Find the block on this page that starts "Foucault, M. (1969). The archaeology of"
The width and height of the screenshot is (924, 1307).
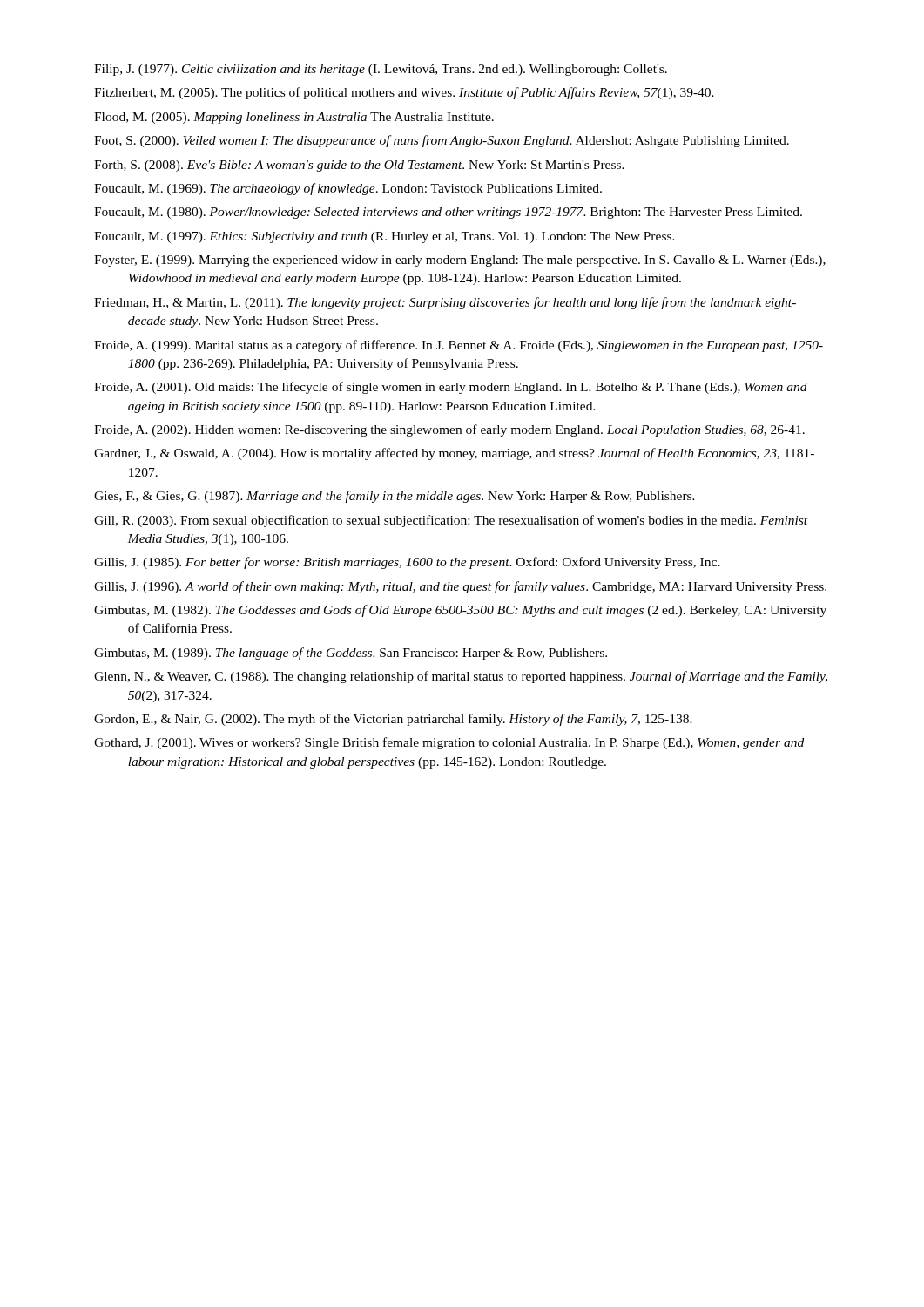[348, 188]
